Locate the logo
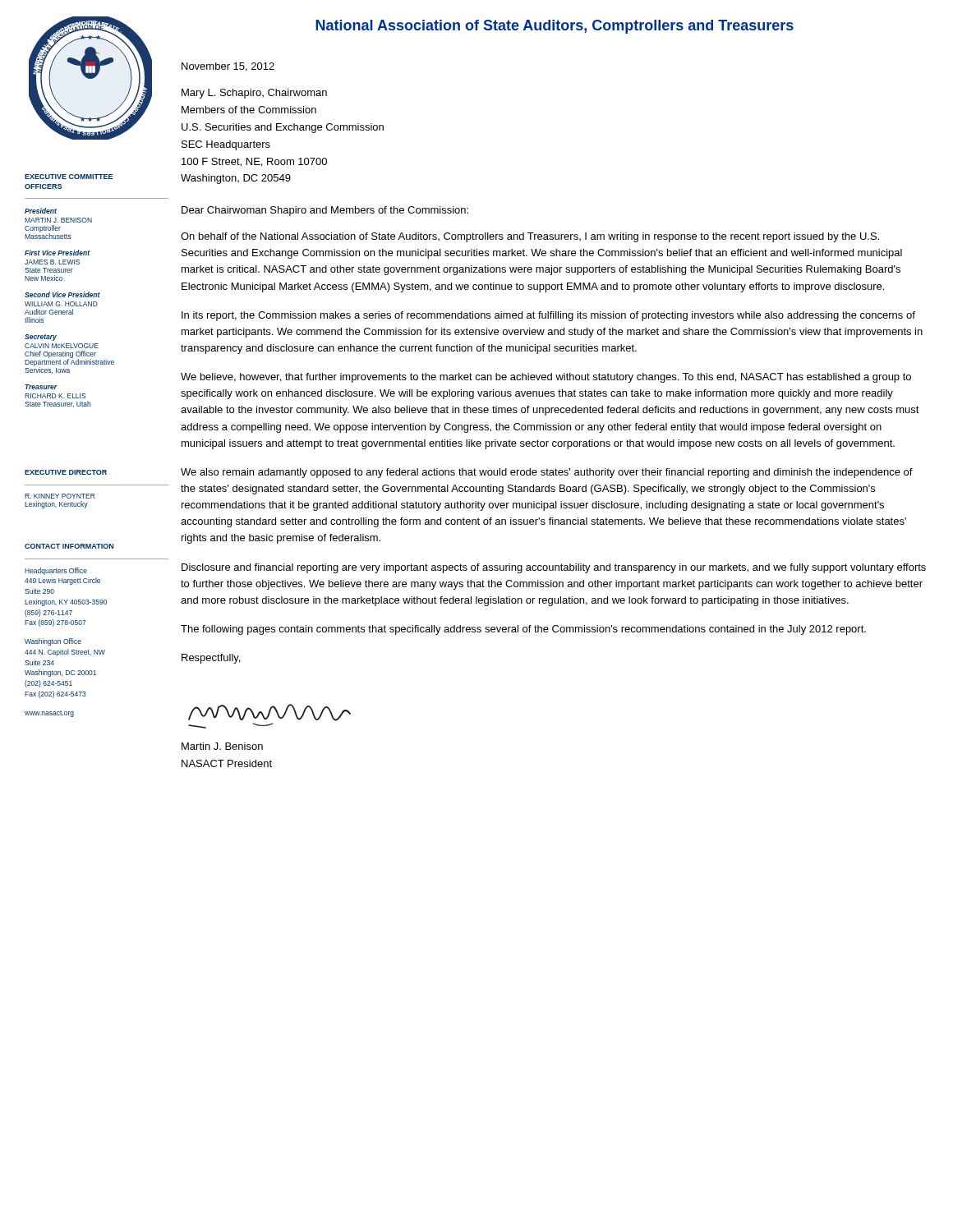Screen dimensions: 1232x953 pyautogui.click(x=90, y=79)
